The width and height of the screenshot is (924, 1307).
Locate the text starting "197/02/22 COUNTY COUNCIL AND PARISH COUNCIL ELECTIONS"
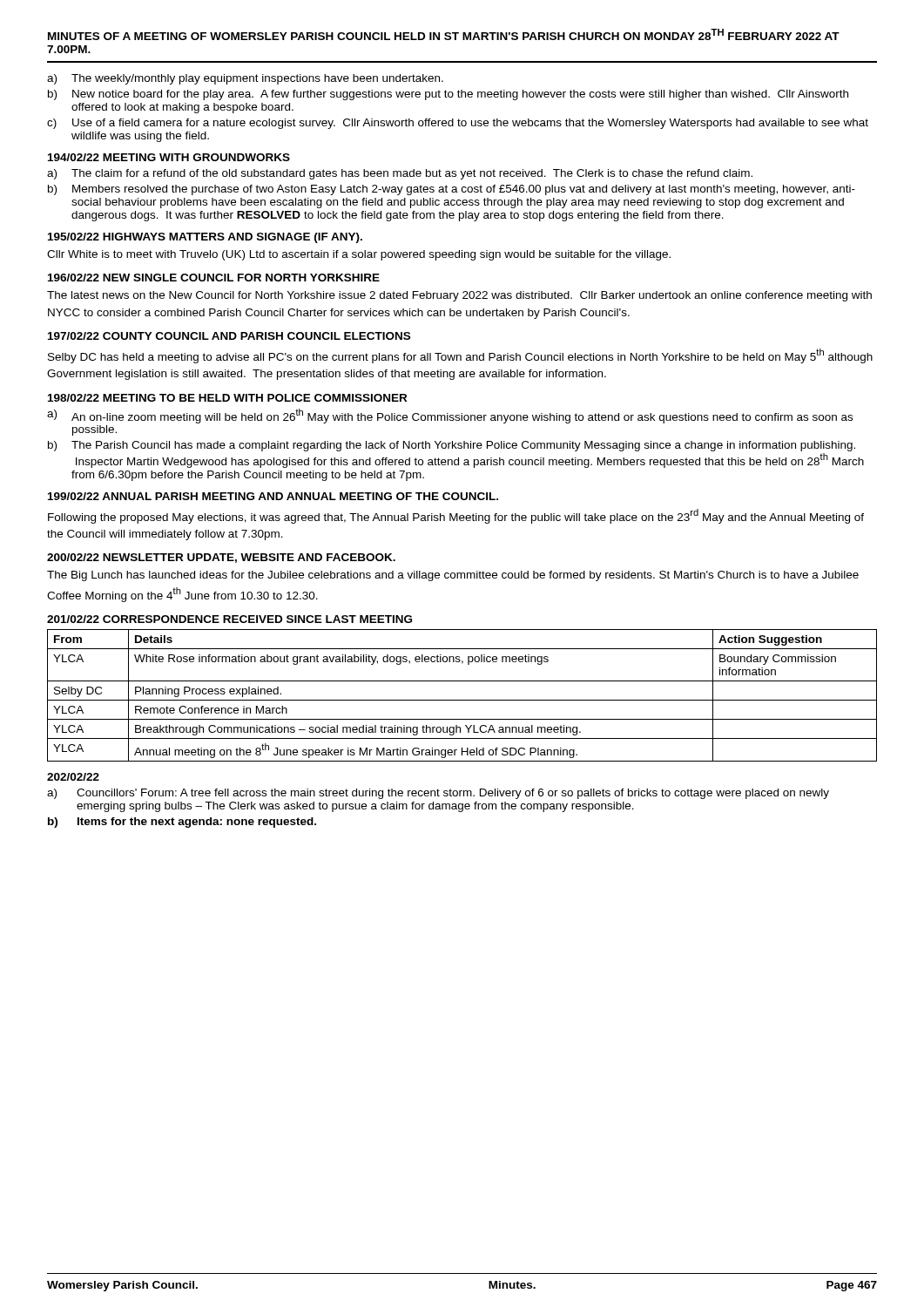(229, 336)
